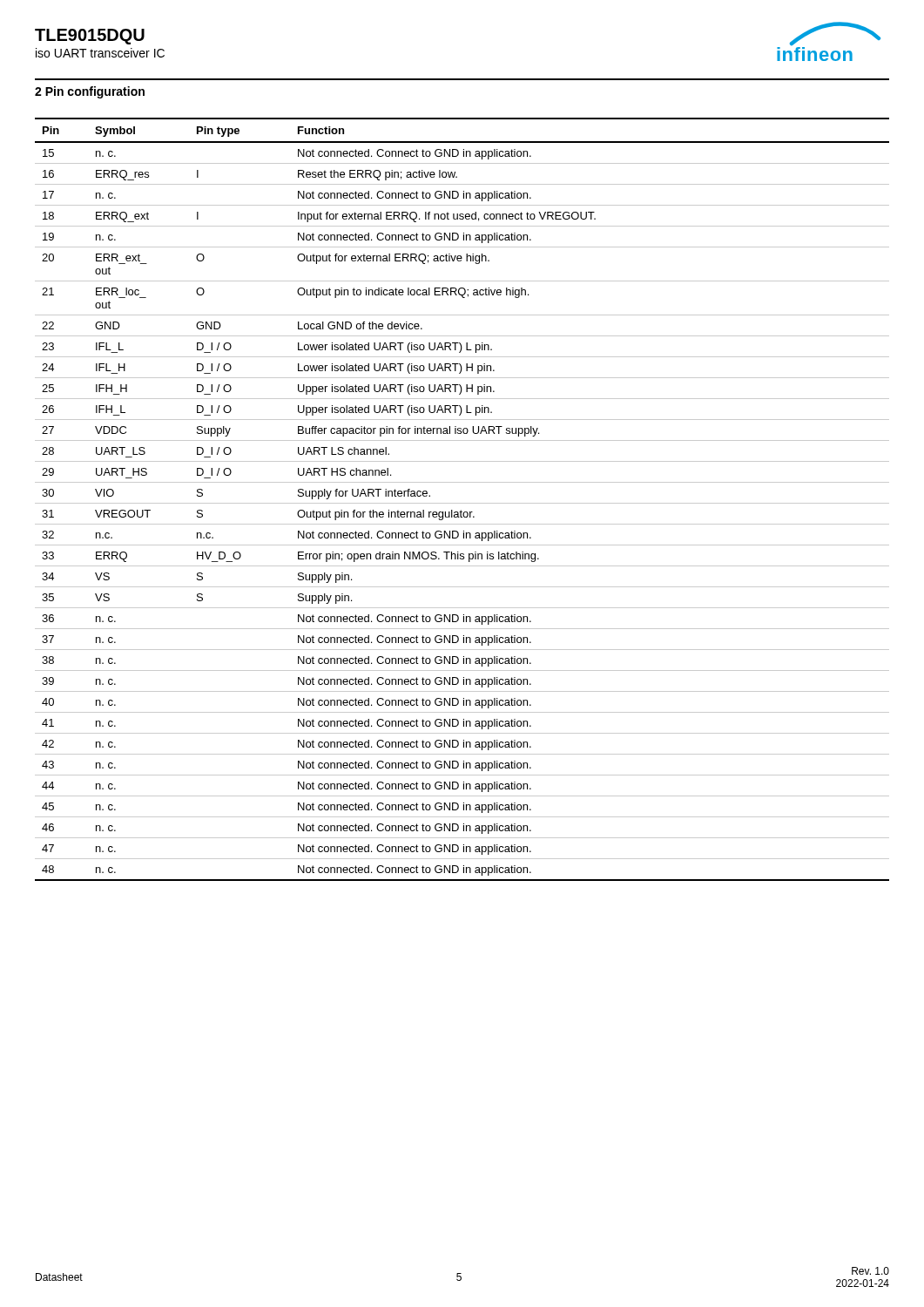The height and width of the screenshot is (1307, 924).
Task: Locate the text "TLE9015DQU iso UART transceiver IC"
Action: coord(116,40)
